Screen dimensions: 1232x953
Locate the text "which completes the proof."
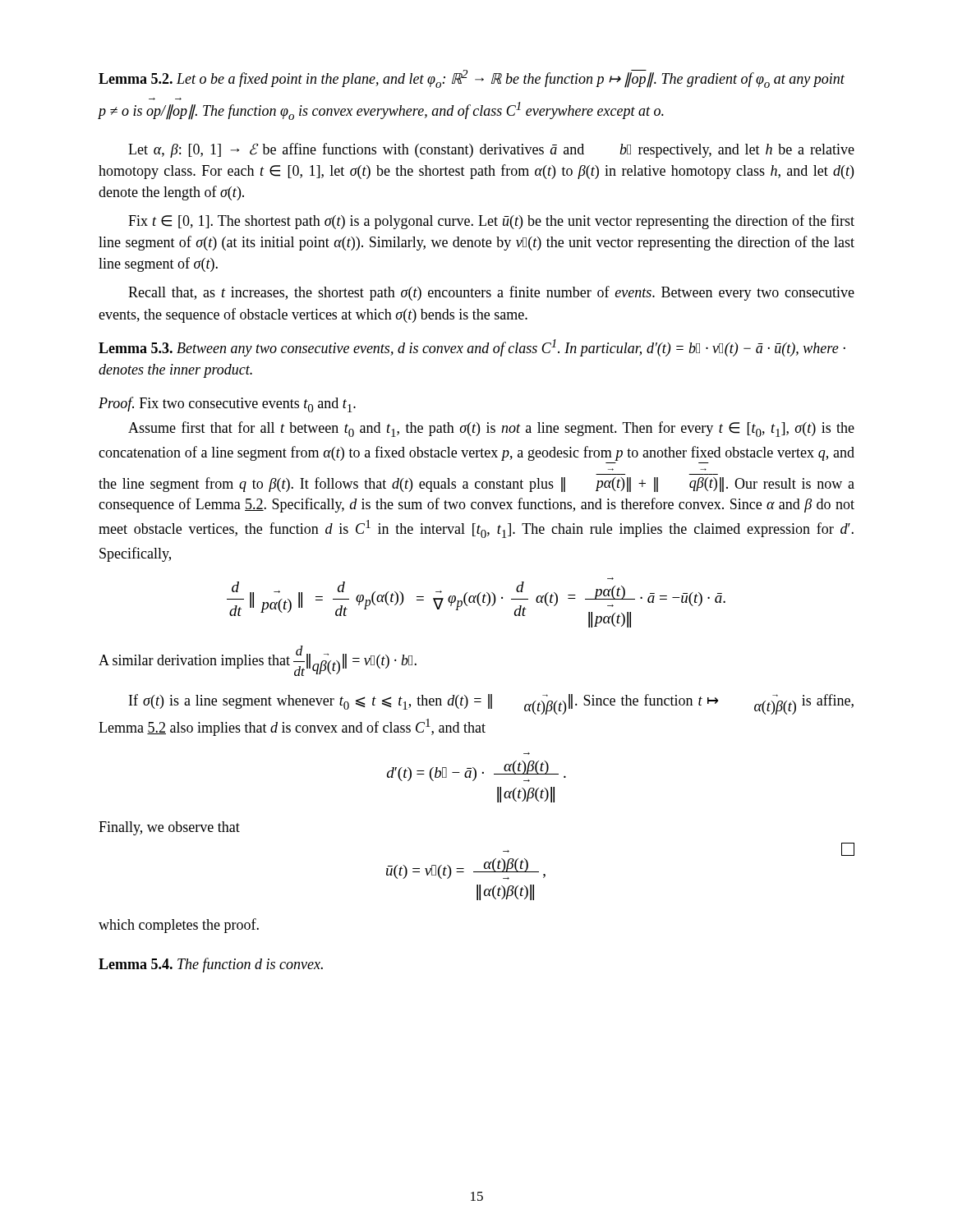pos(179,926)
